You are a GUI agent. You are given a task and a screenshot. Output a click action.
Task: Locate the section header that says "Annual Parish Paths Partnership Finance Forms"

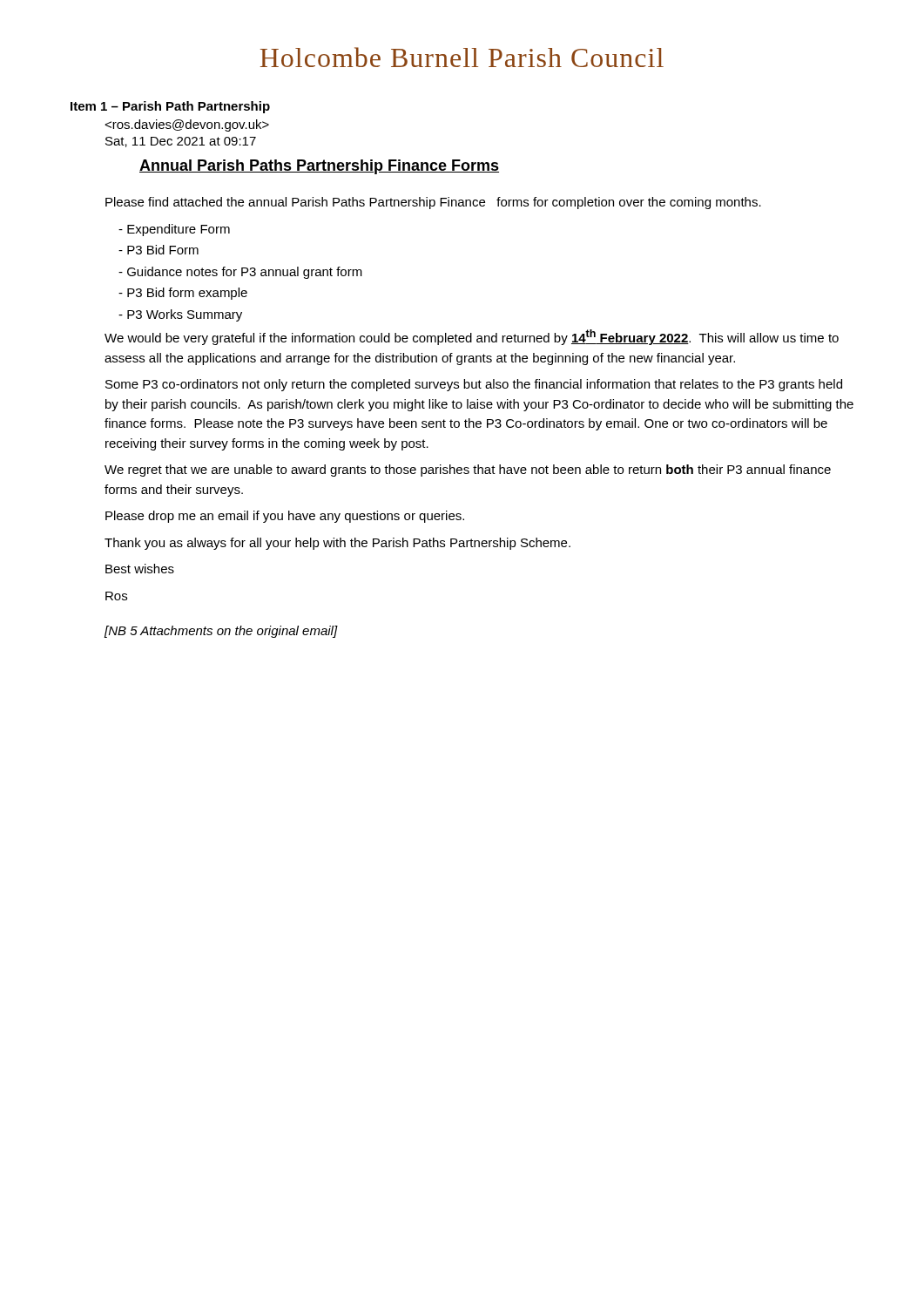(319, 166)
